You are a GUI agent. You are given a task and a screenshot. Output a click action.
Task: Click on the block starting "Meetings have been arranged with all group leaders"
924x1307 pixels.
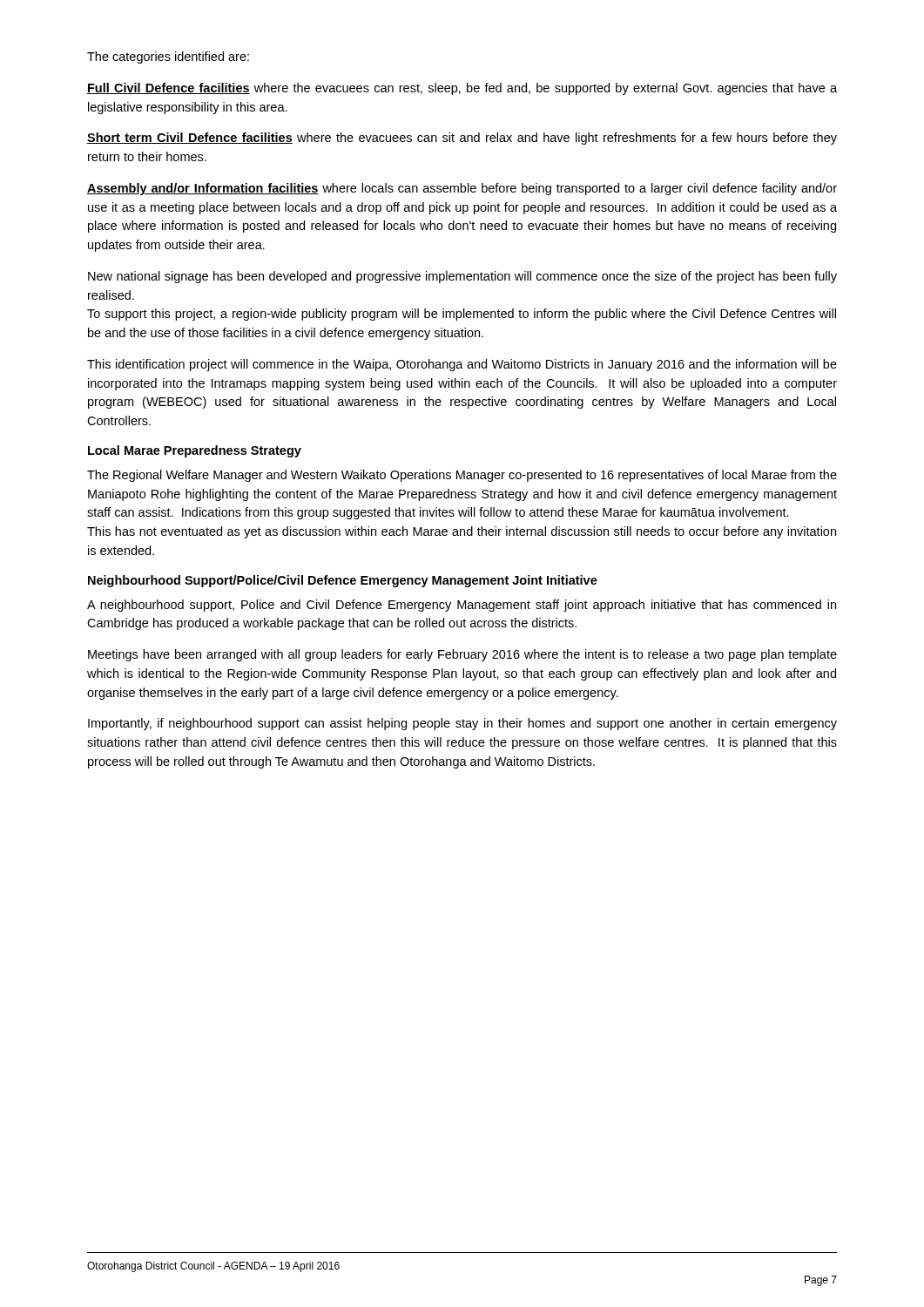462,674
